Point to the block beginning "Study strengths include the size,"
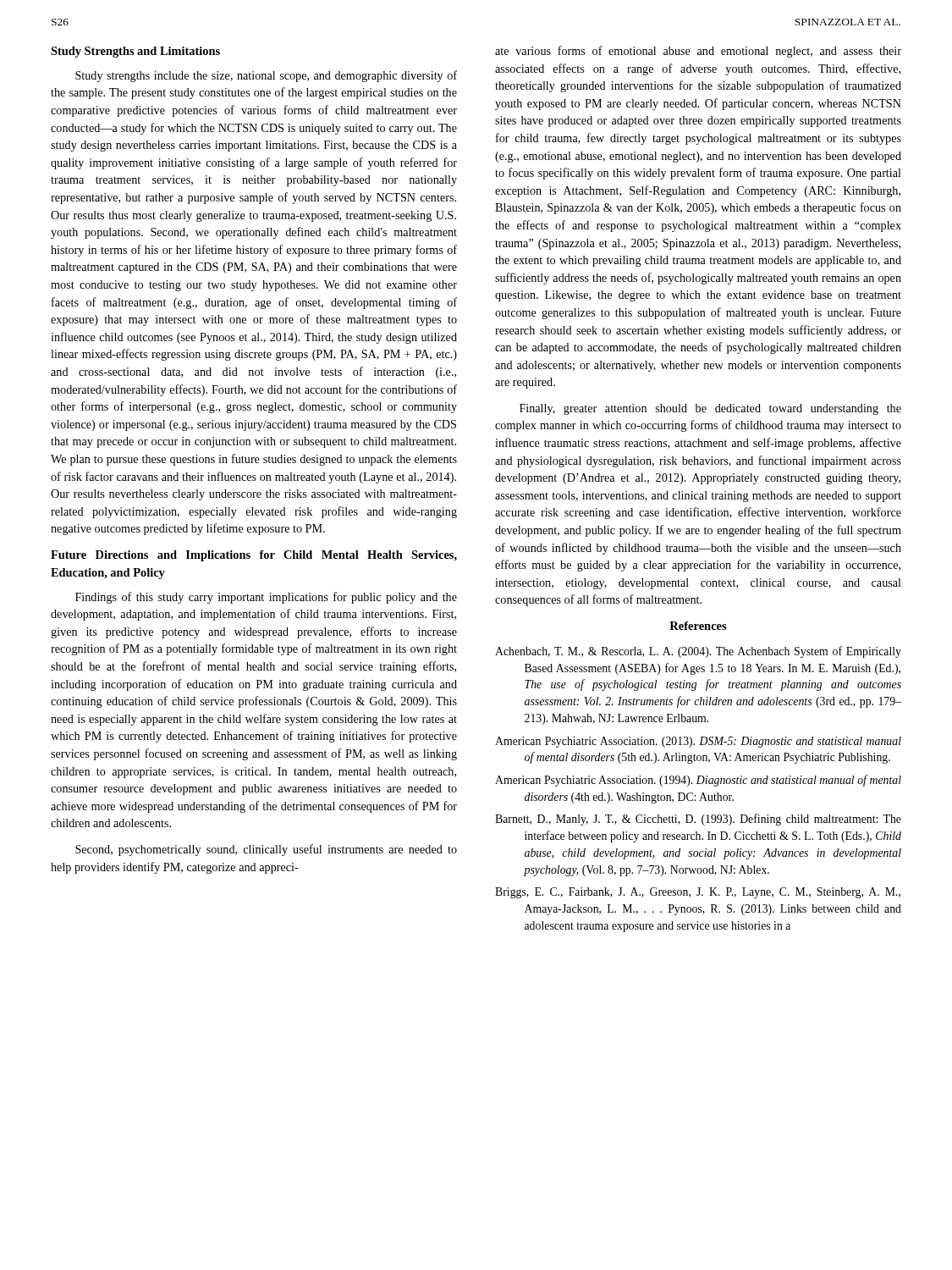 coord(254,302)
